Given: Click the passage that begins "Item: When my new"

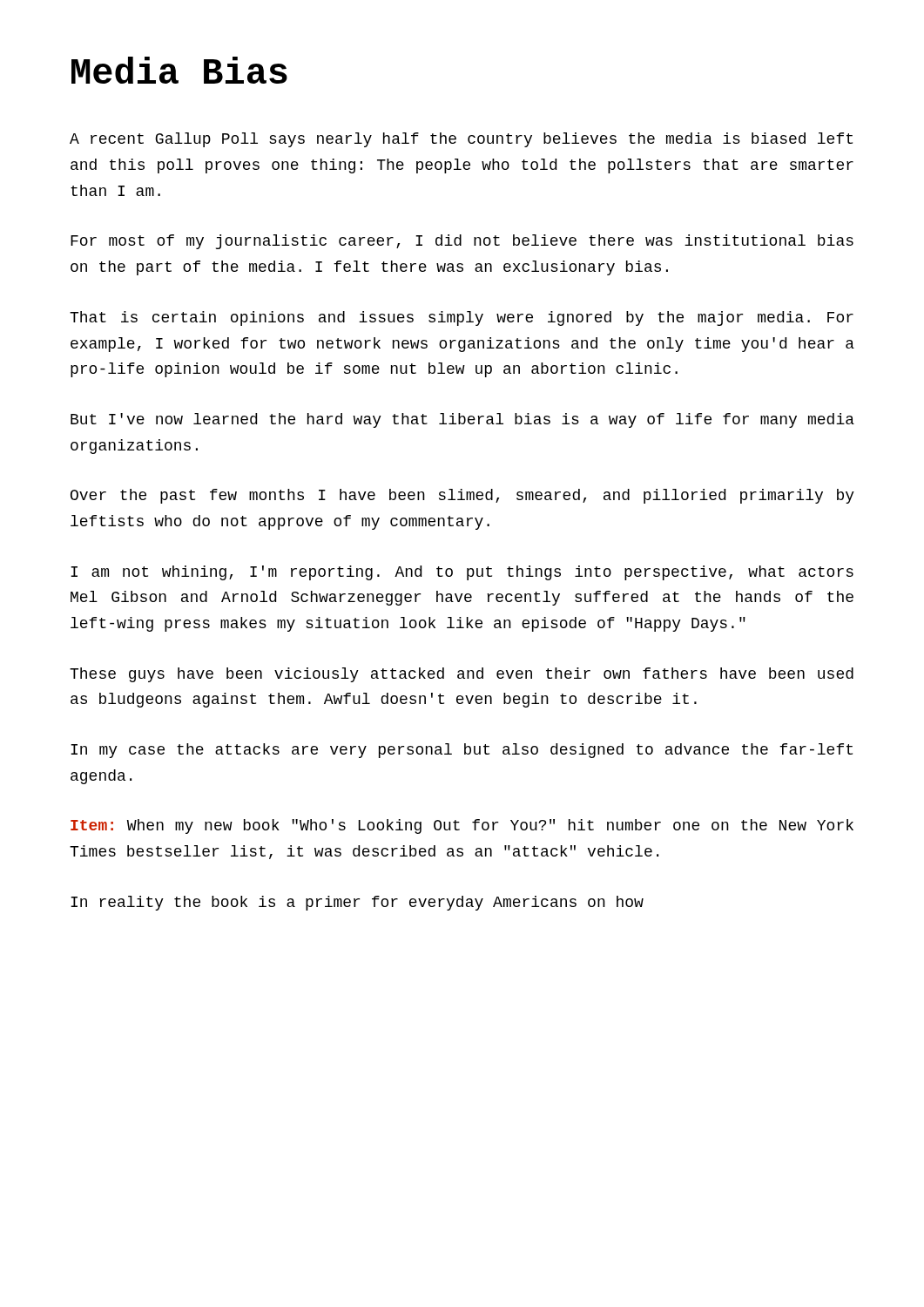Looking at the screenshot, I should 462,839.
